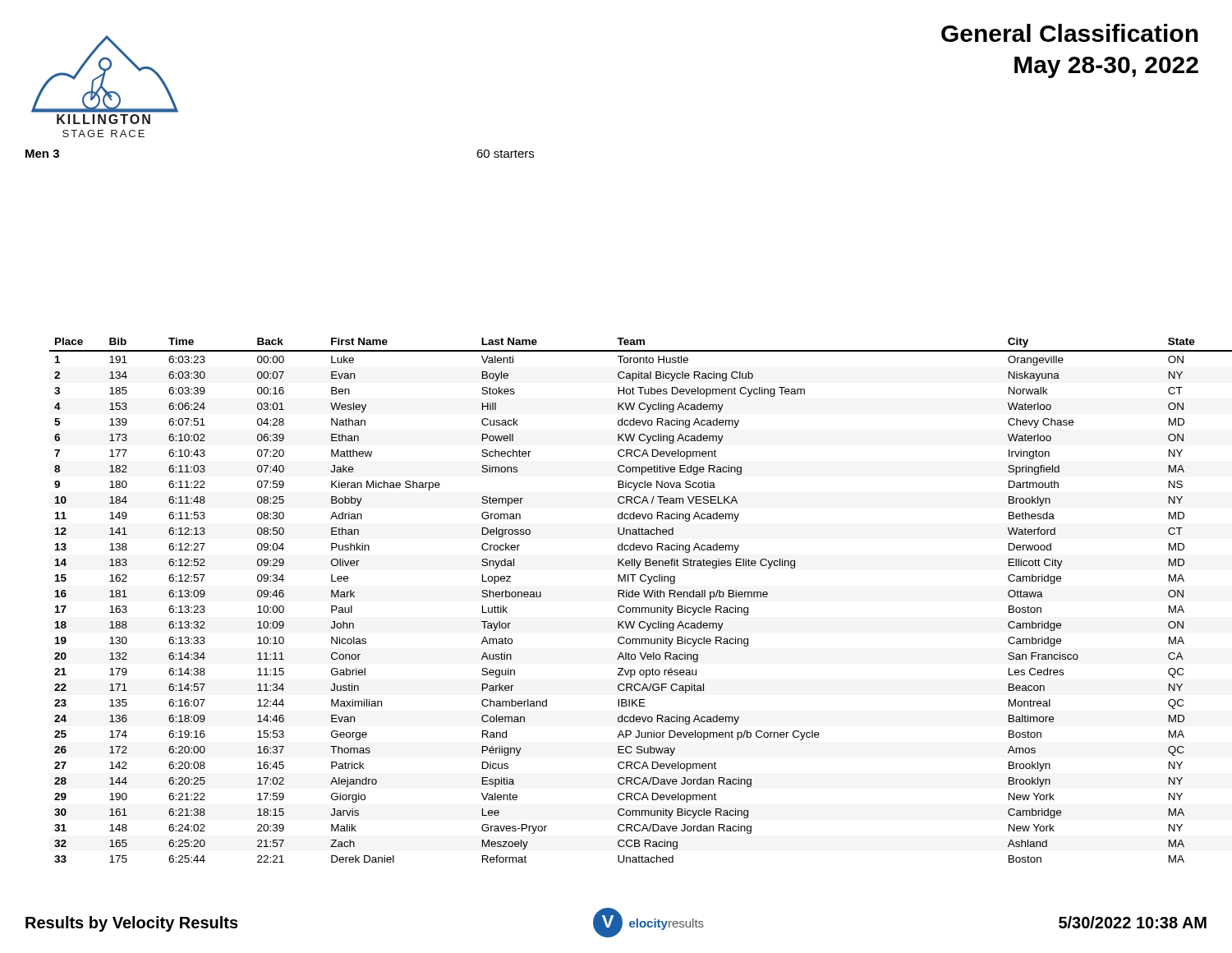Find the logo

coord(105,76)
